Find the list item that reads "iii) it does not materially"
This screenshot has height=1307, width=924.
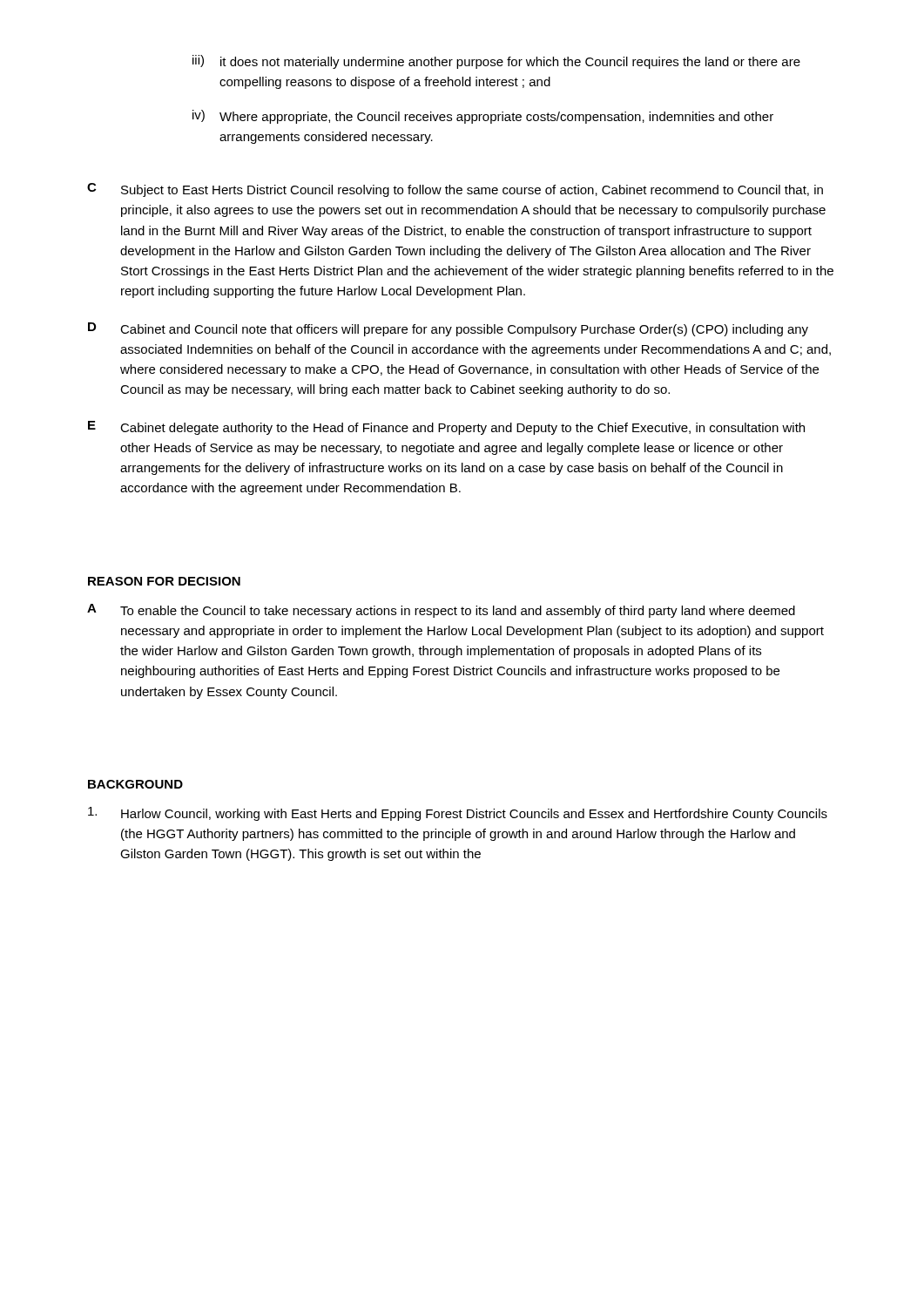pyautogui.click(x=514, y=72)
